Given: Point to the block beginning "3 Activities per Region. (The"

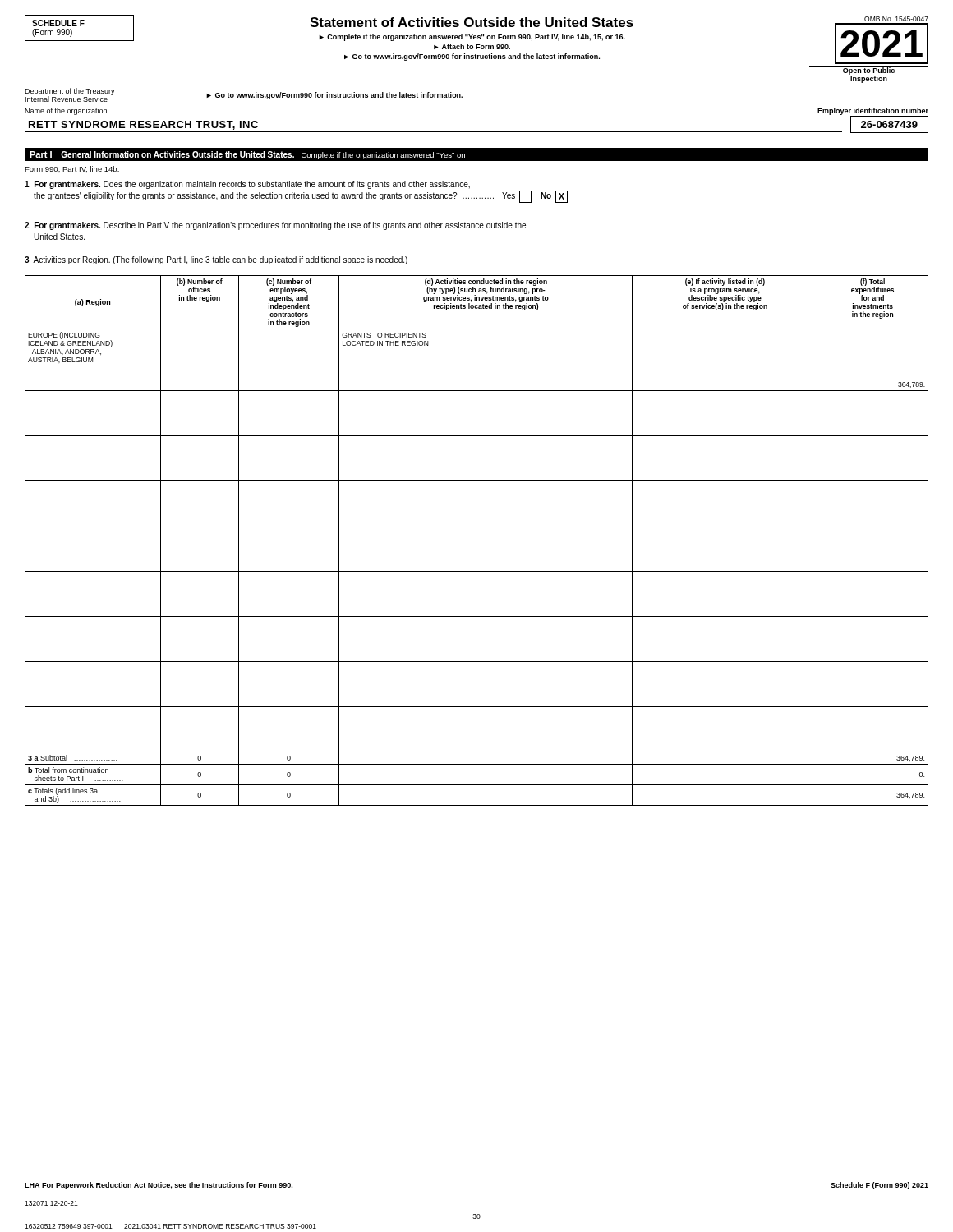Looking at the screenshot, I should [x=216, y=260].
